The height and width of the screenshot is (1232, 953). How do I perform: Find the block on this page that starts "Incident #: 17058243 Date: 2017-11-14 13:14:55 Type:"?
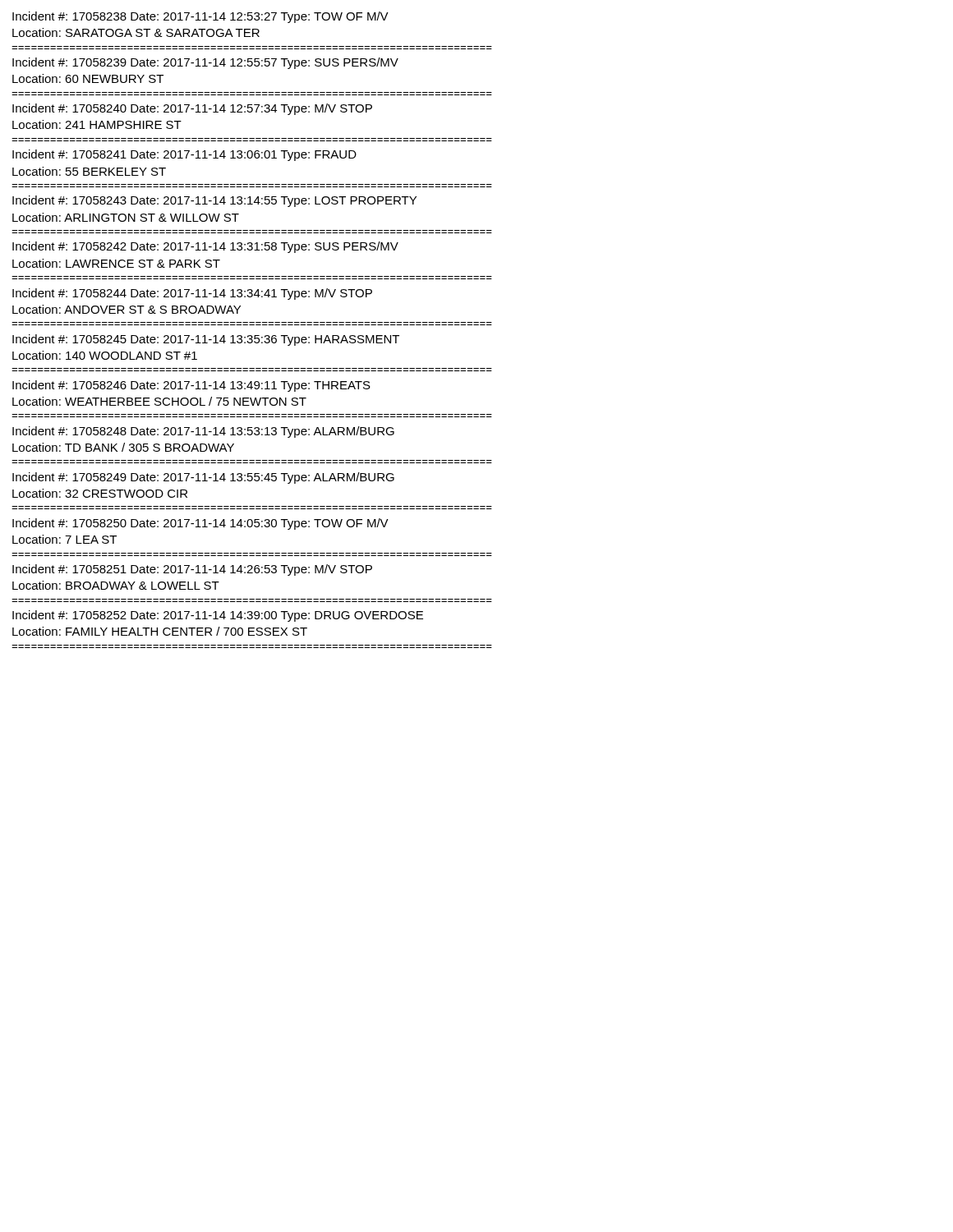pyautogui.click(x=214, y=201)
